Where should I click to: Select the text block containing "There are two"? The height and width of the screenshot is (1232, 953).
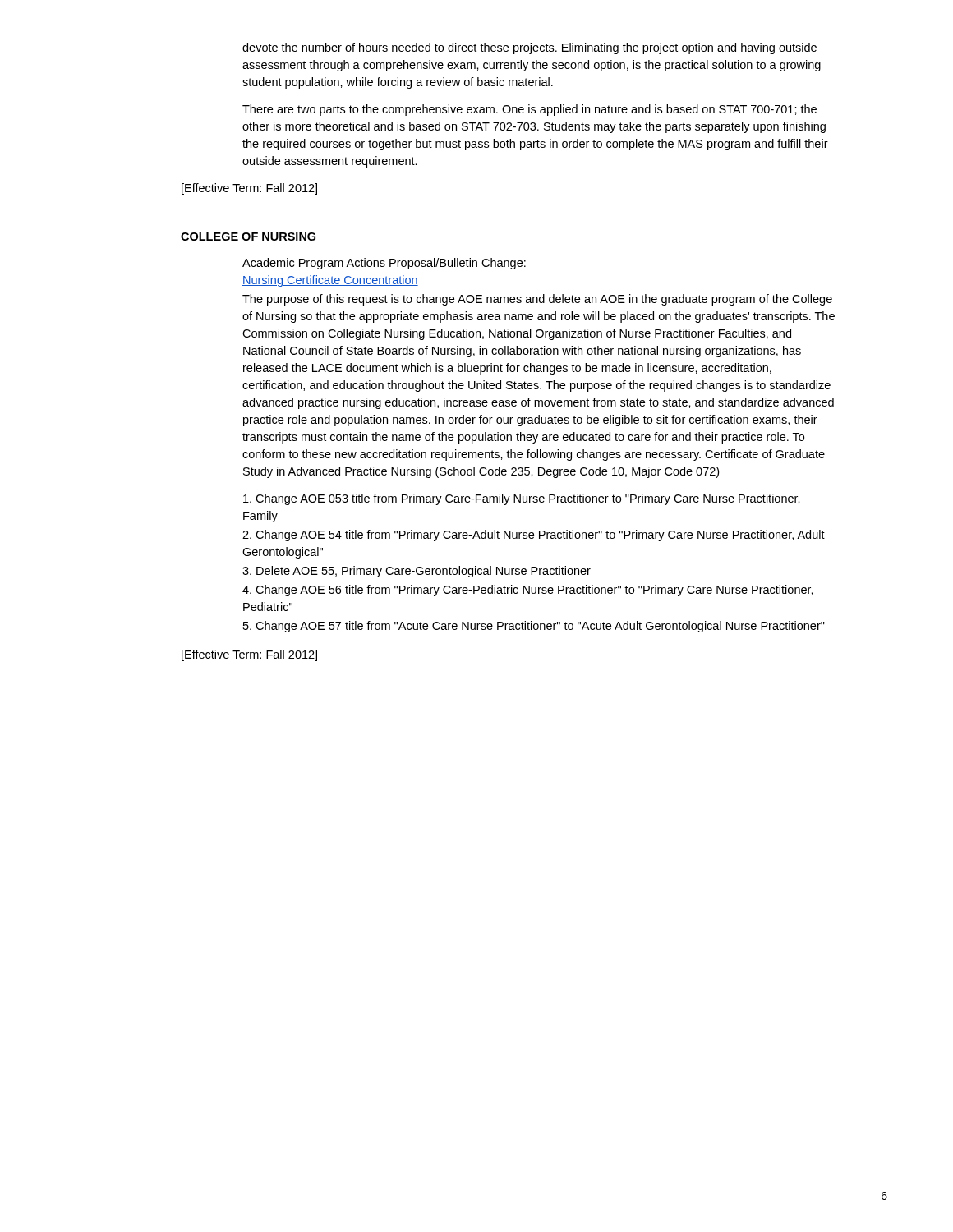[540, 136]
